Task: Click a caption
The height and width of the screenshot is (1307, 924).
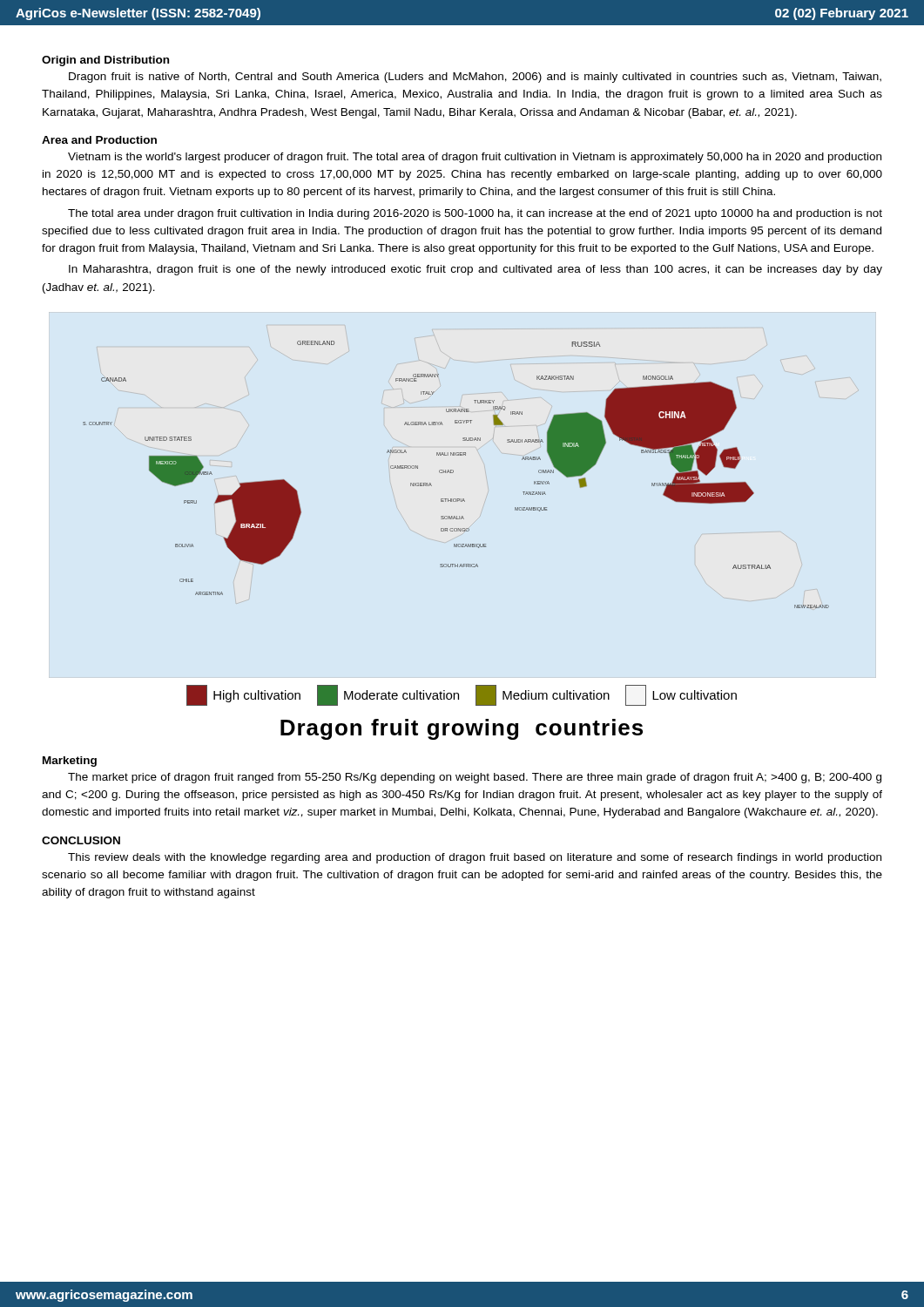Action: pyautogui.click(x=462, y=727)
